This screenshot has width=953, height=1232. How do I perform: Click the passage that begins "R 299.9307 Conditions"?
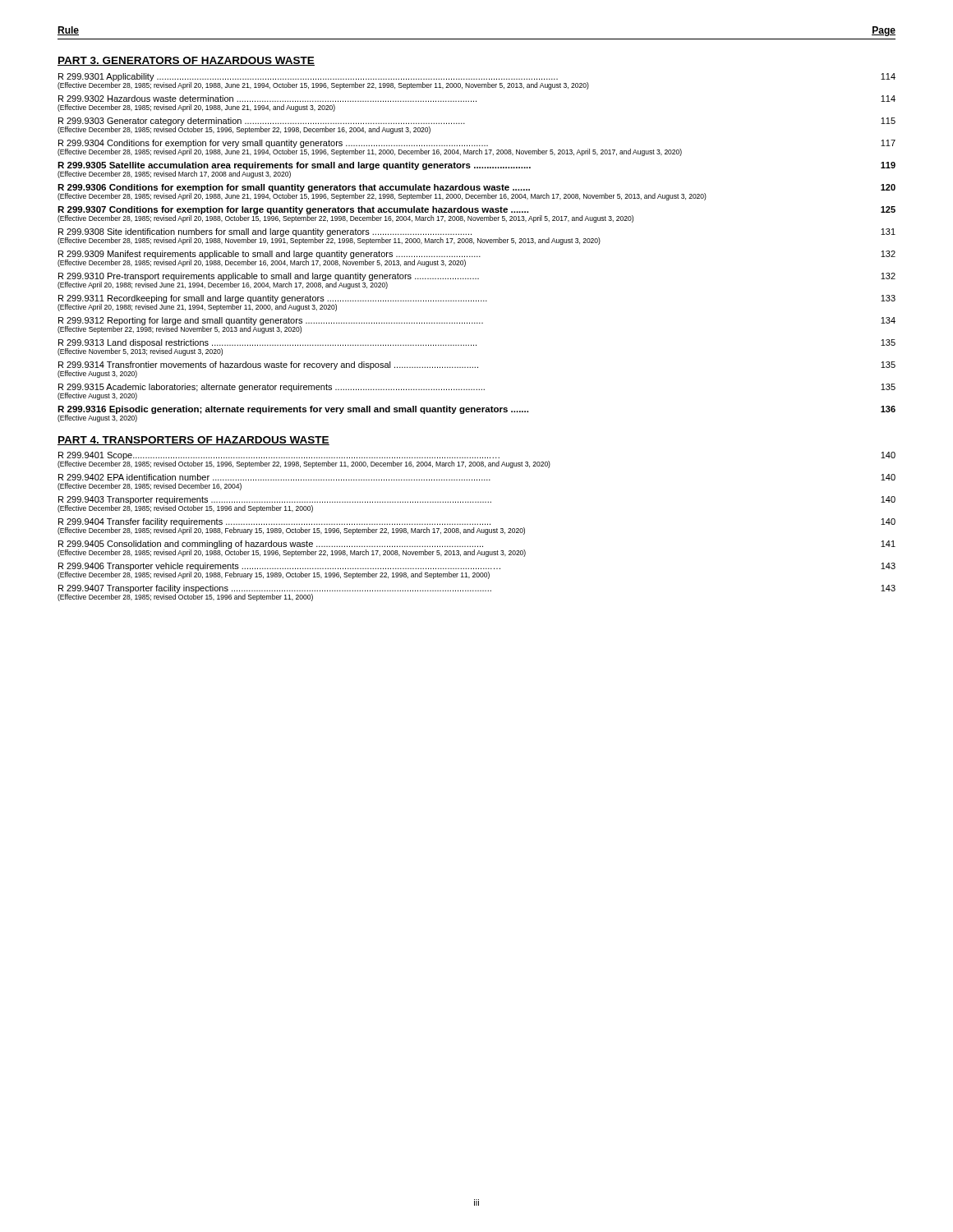476,214
